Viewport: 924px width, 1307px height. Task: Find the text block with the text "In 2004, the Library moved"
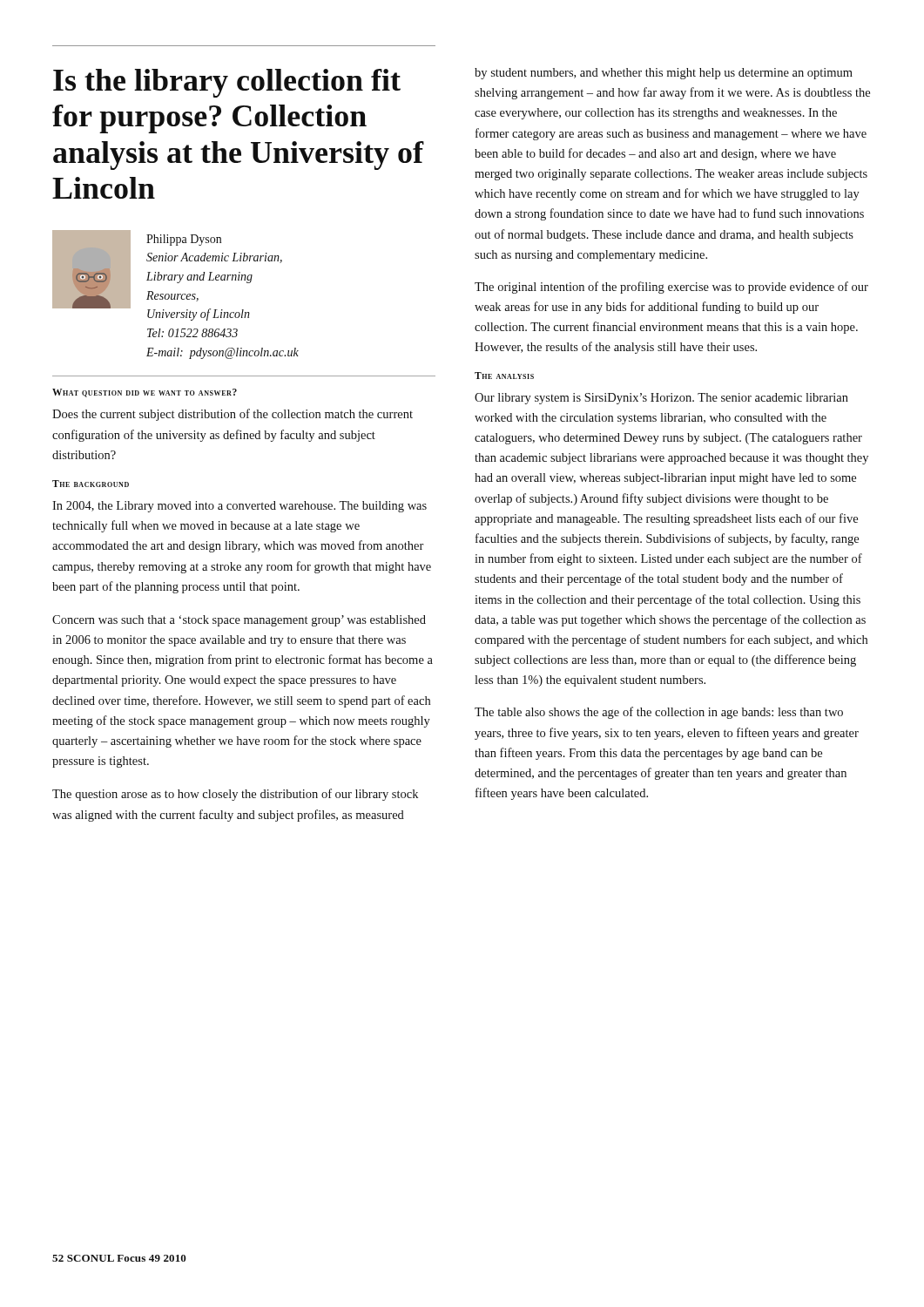[242, 546]
